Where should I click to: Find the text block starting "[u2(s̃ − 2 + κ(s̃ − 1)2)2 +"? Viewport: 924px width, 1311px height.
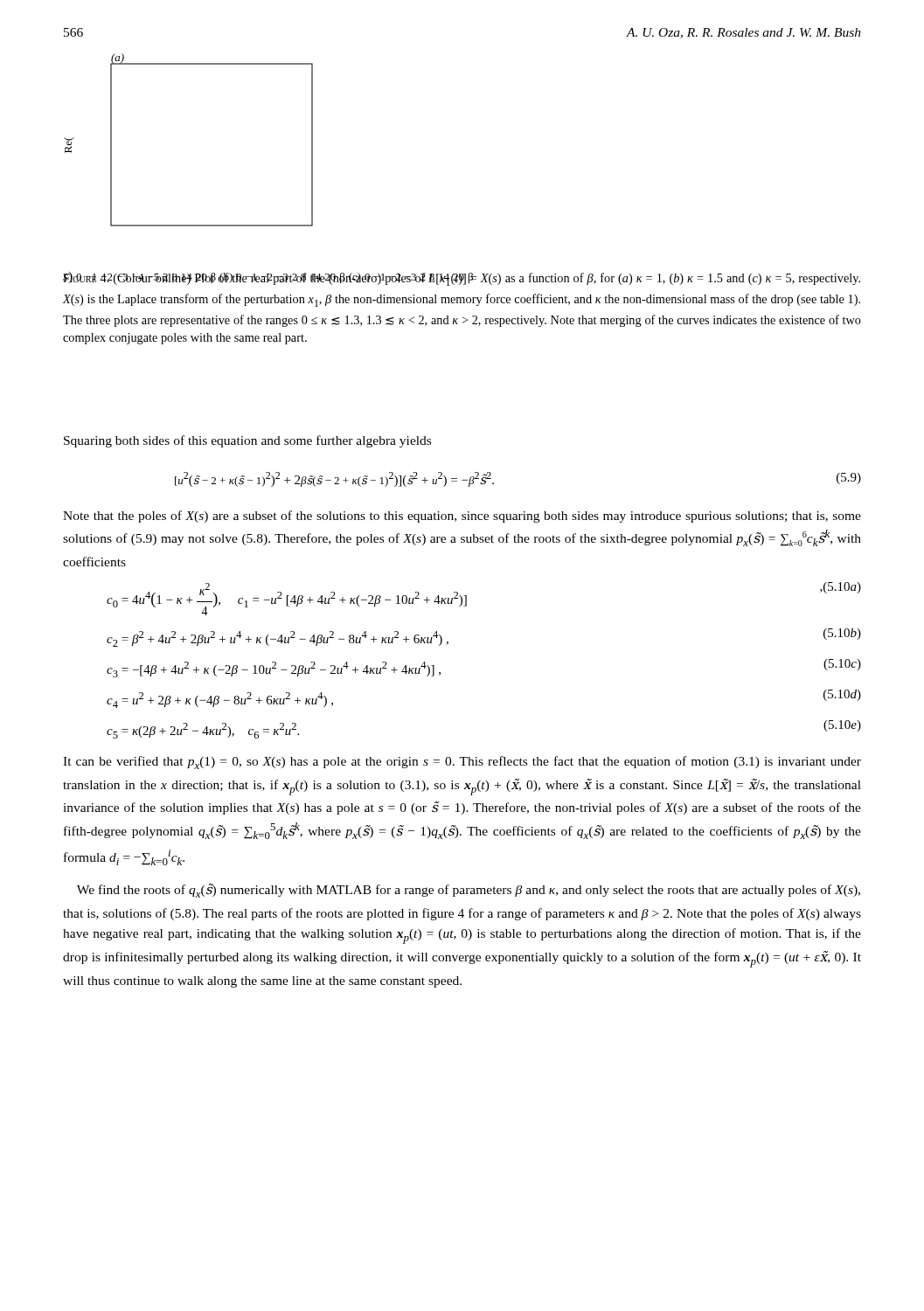click(x=338, y=479)
